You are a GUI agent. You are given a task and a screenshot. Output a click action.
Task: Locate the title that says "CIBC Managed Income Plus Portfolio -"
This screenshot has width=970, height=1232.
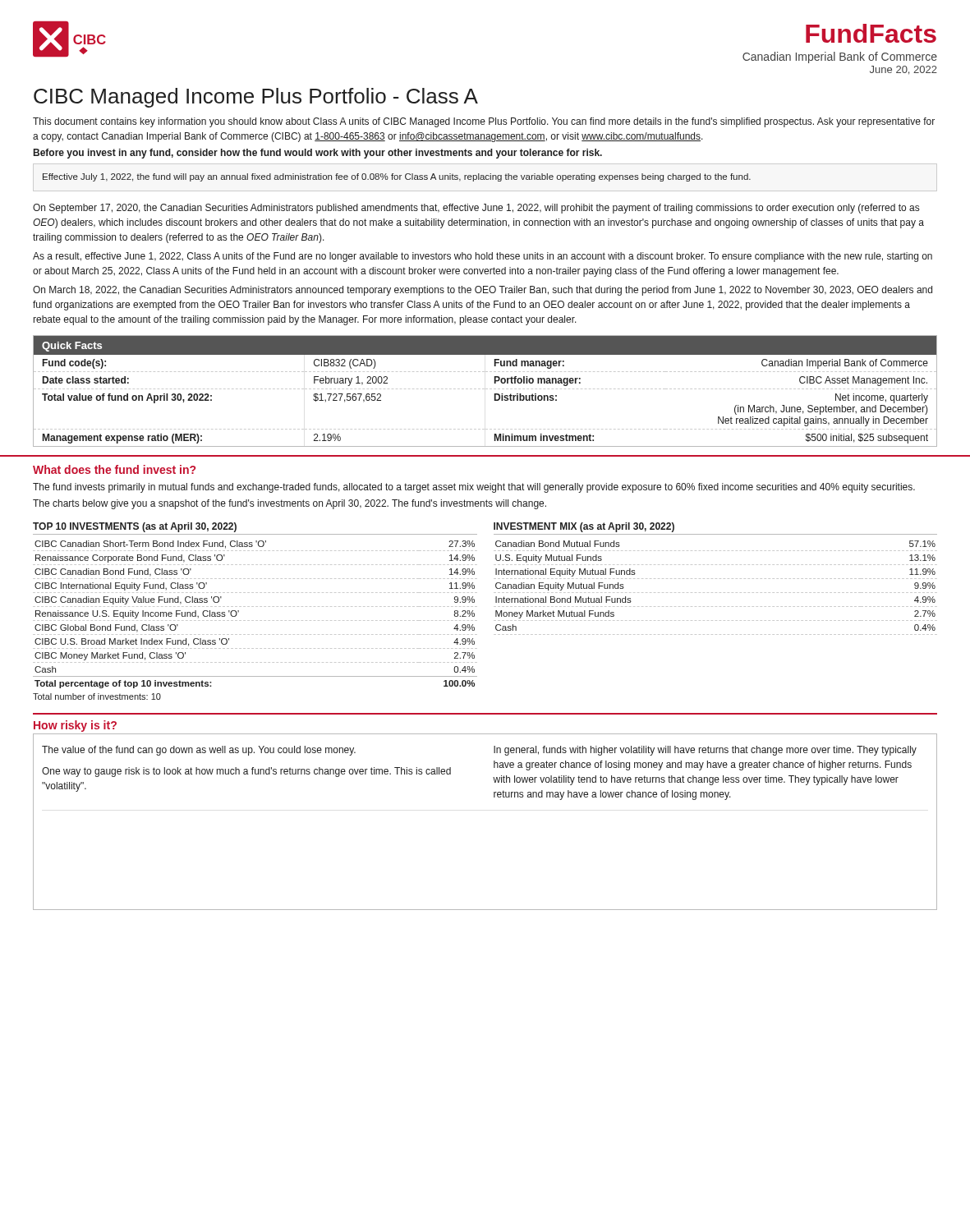(x=255, y=96)
